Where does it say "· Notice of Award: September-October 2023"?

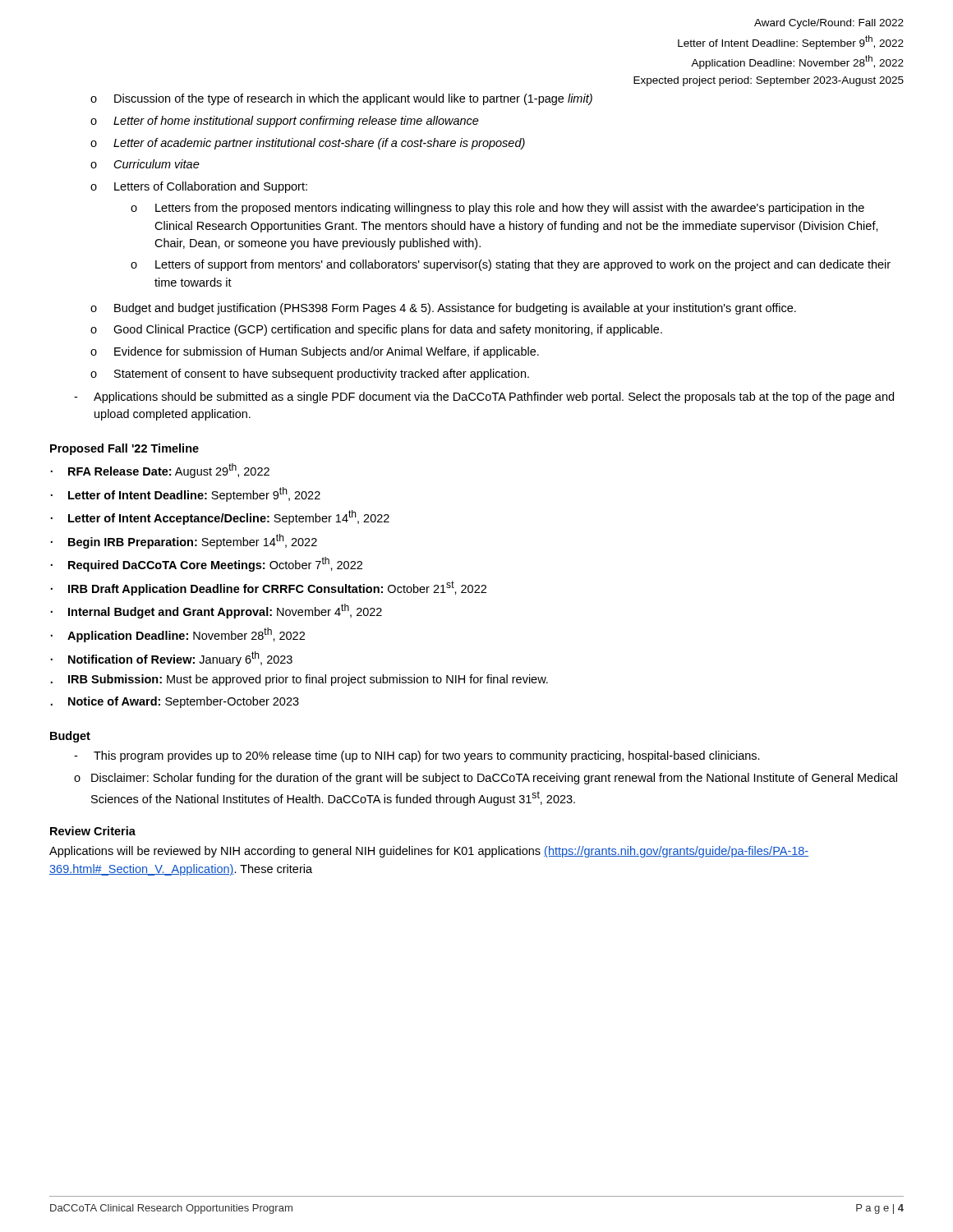[x=175, y=702]
